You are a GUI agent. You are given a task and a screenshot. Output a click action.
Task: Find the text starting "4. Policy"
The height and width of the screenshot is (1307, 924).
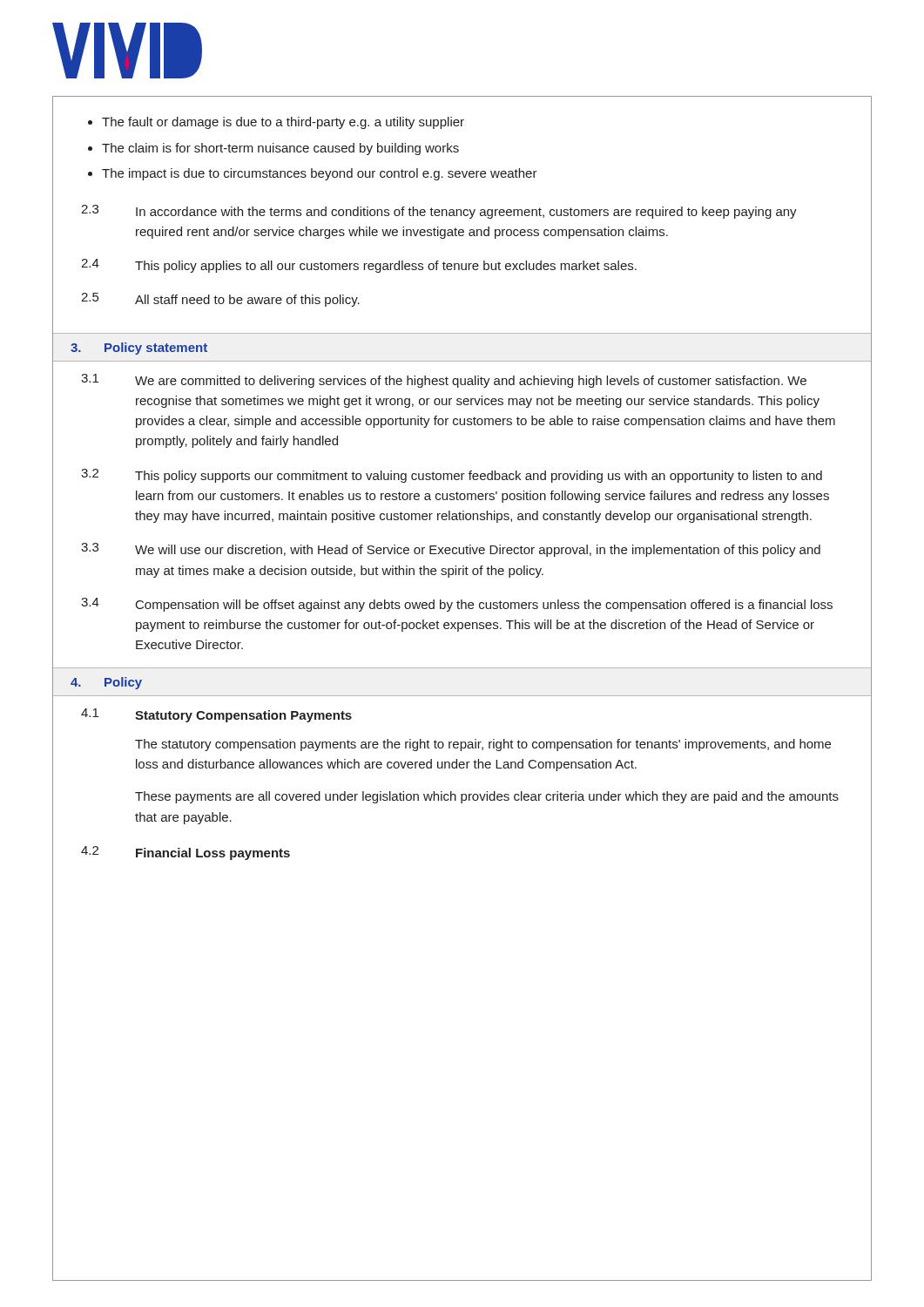point(106,681)
